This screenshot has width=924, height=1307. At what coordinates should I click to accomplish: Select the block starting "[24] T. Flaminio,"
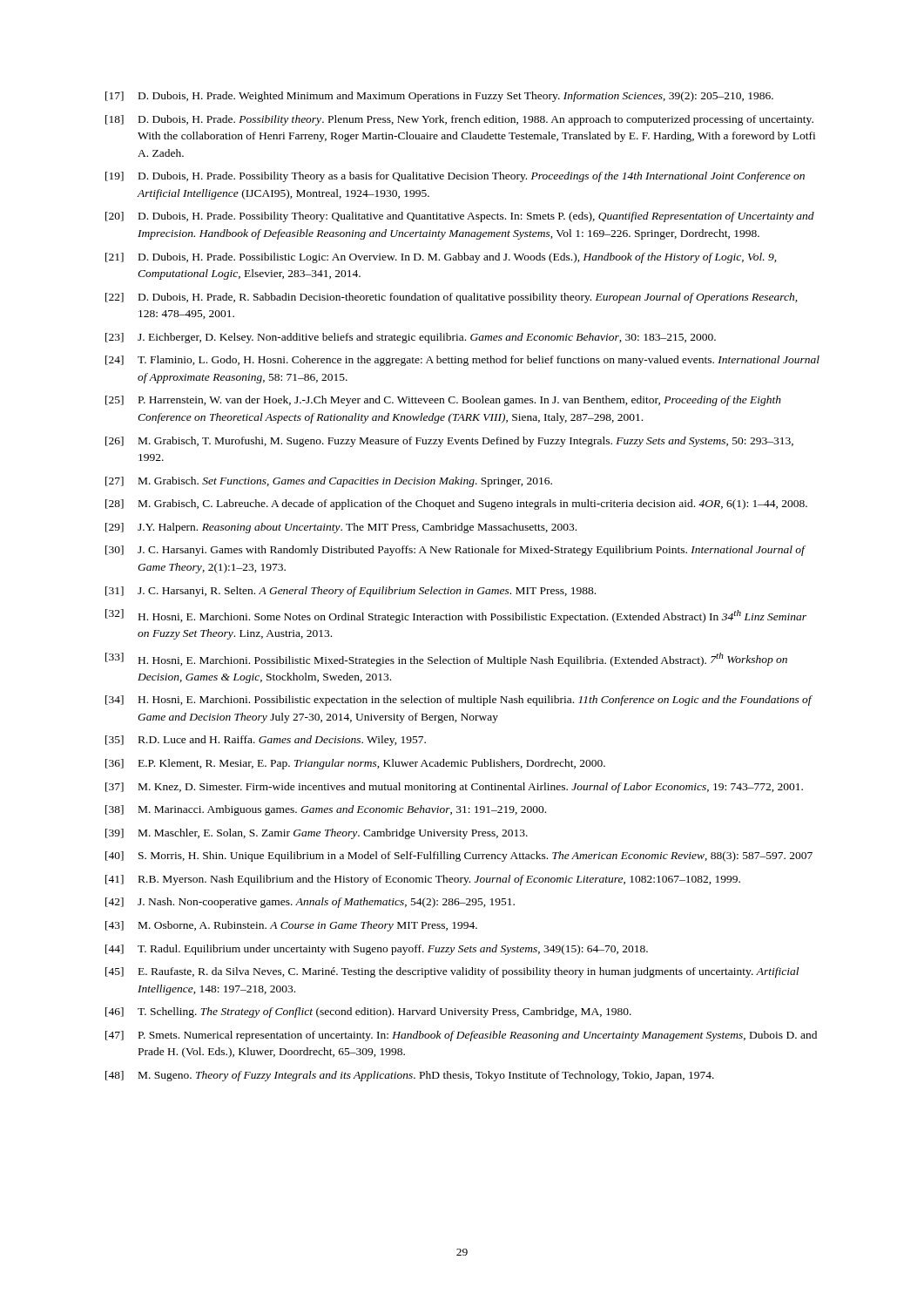[x=462, y=369]
